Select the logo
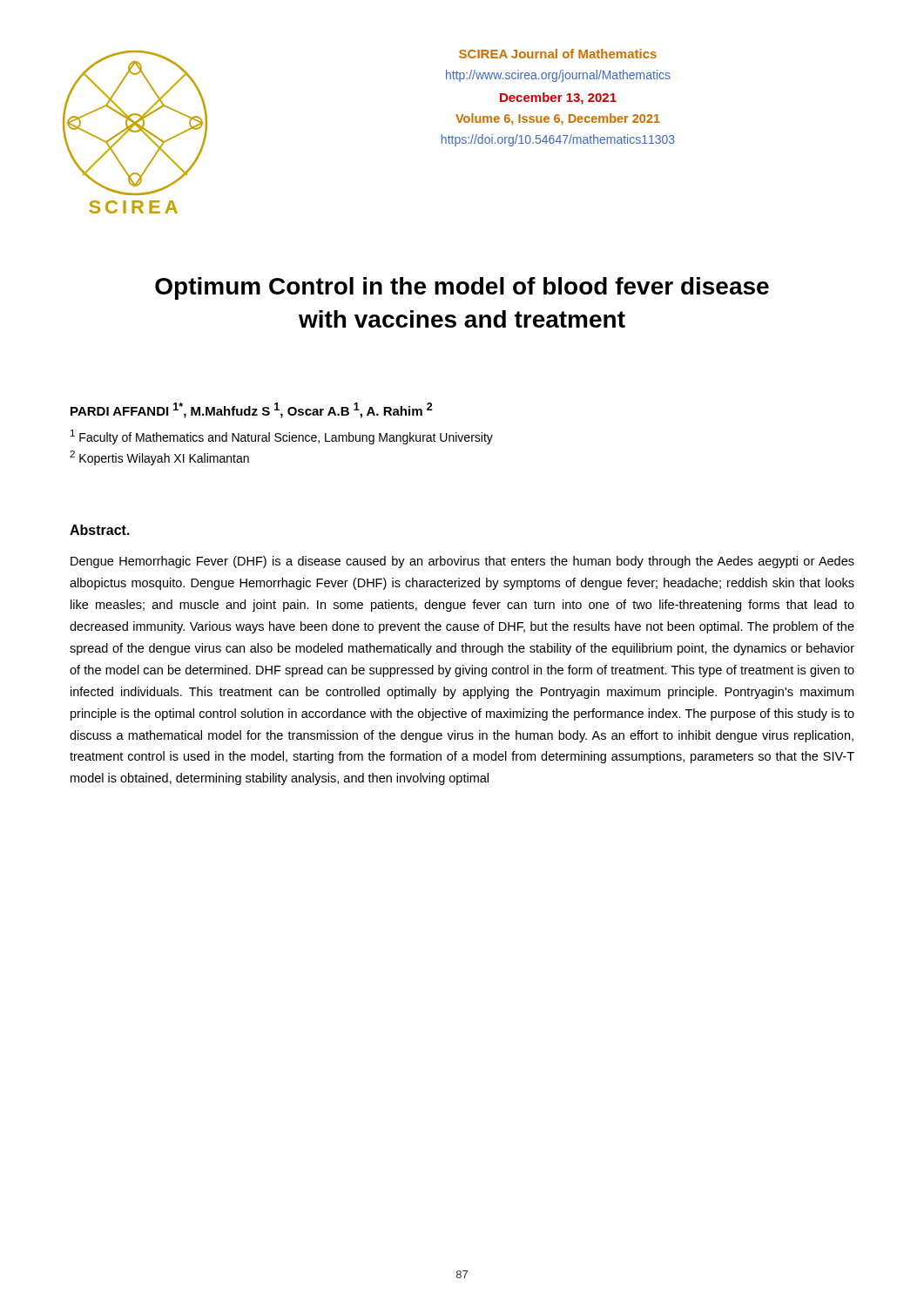The width and height of the screenshot is (924, 1307). (139, 133)
